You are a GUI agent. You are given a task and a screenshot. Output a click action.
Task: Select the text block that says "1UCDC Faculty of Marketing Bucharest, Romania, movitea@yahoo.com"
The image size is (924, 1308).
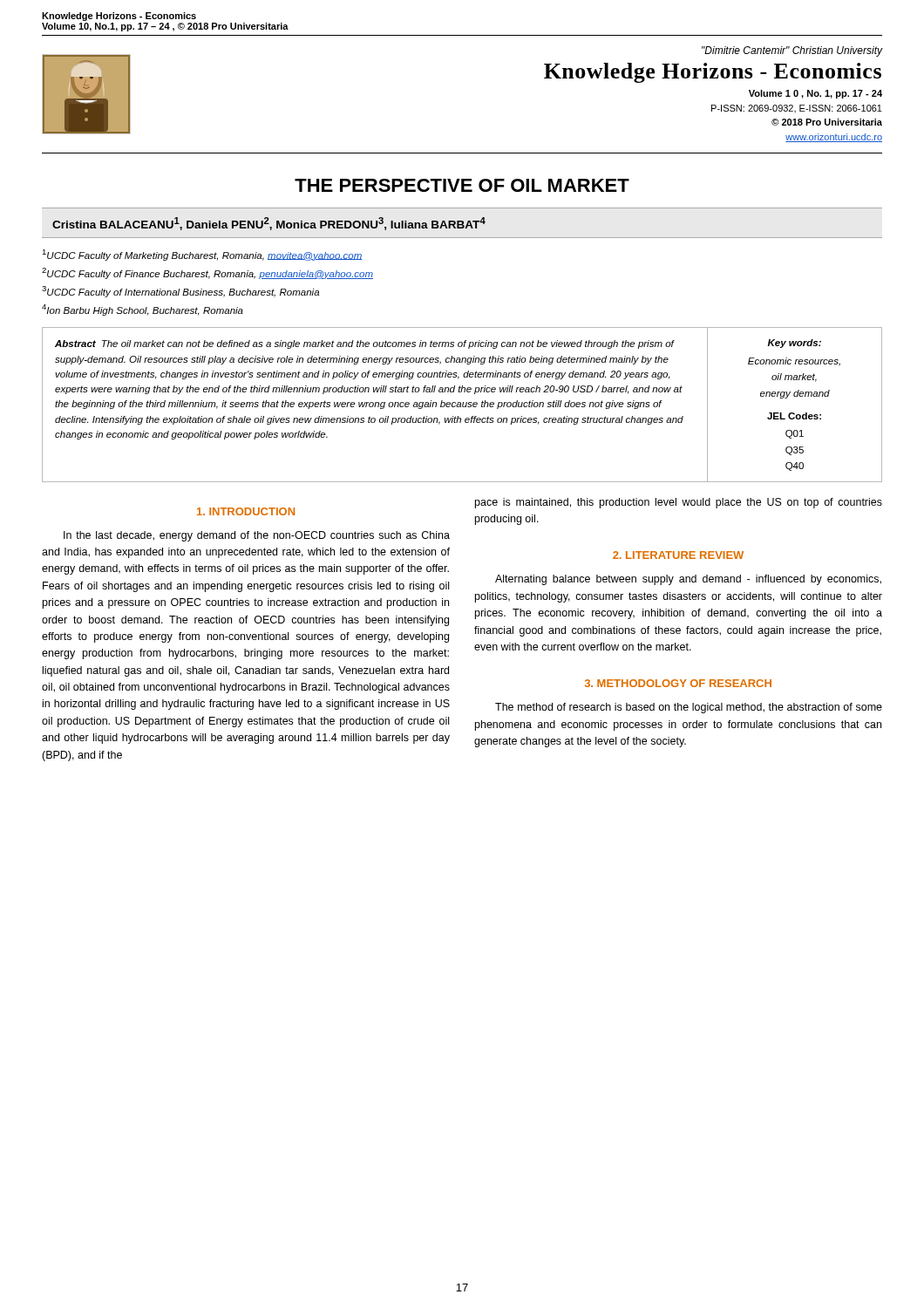[x=208, y=281]
